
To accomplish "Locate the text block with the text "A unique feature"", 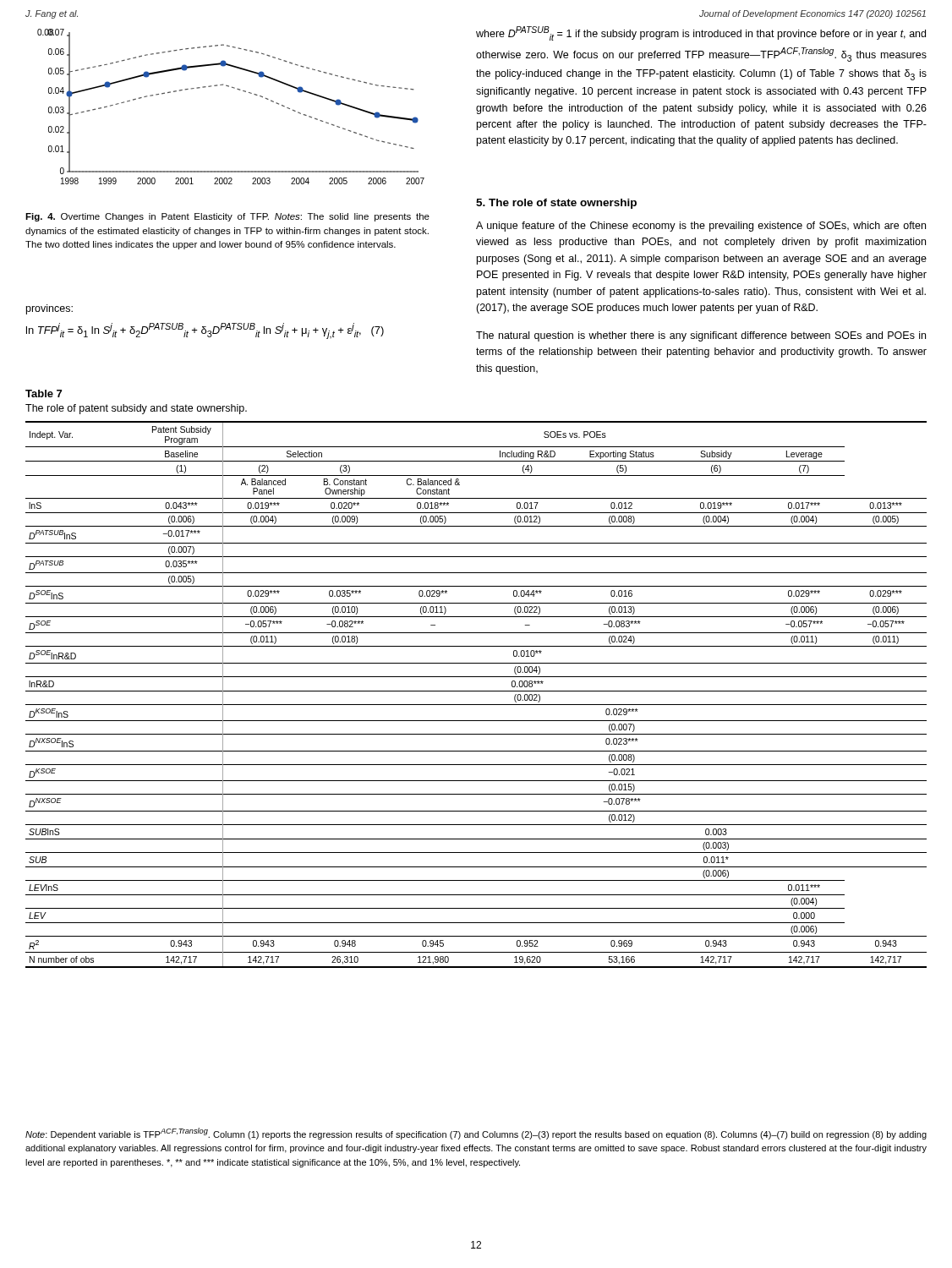I will 701,267.
